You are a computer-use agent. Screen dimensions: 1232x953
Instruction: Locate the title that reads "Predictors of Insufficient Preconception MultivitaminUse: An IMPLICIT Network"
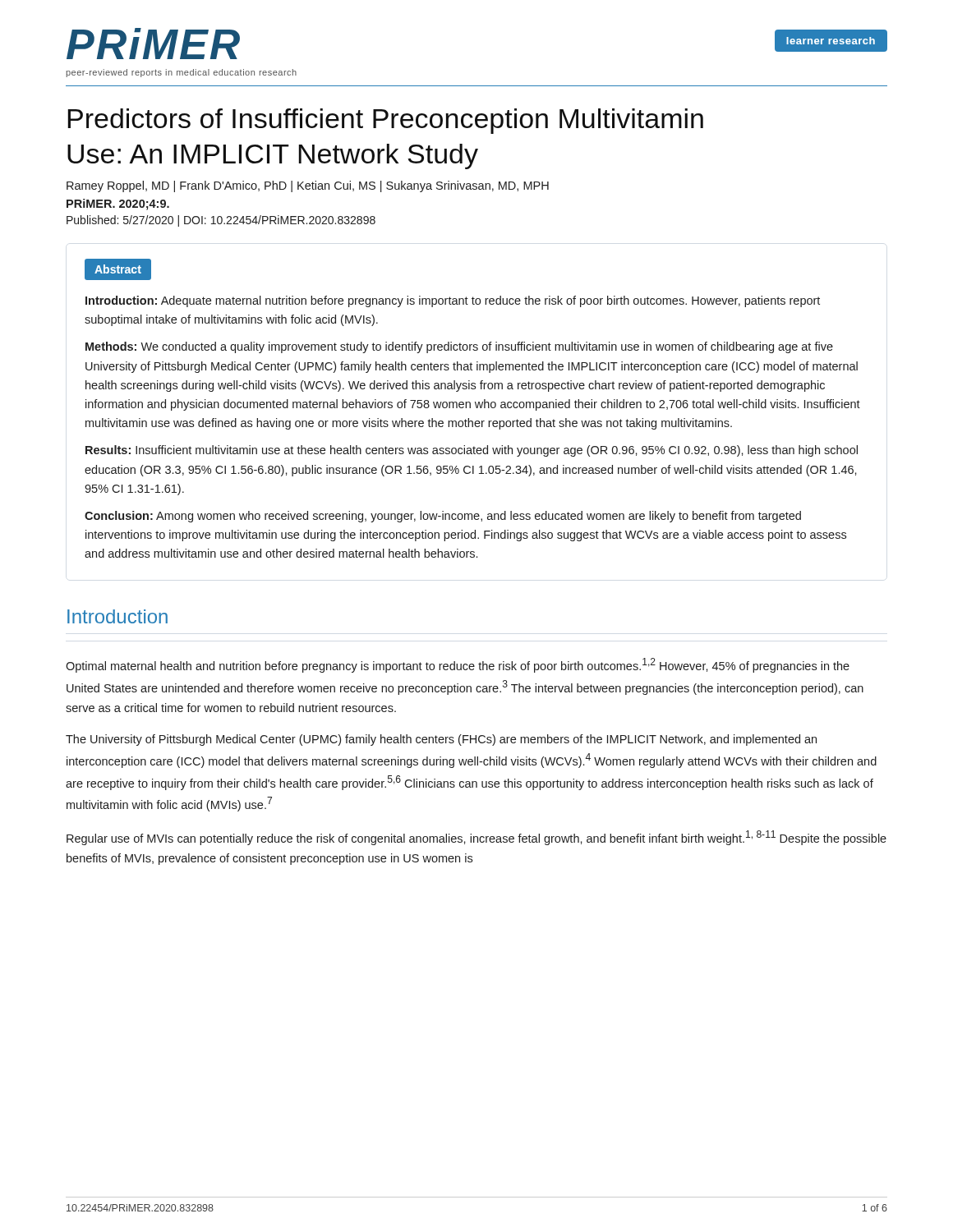pos(476,136)
